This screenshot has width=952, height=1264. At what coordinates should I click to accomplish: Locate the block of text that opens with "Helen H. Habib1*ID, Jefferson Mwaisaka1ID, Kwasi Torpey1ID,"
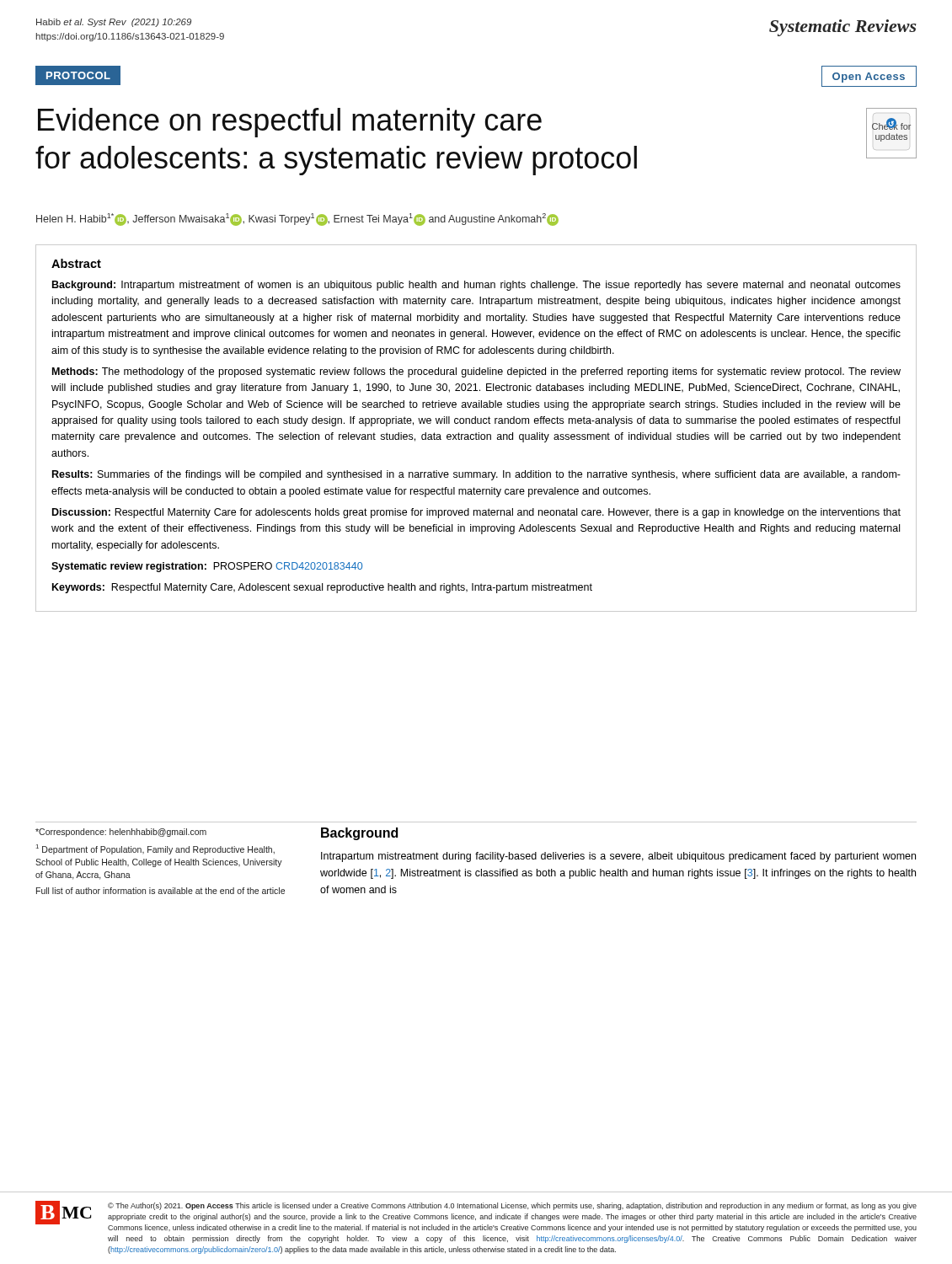pyautogui.click(x=297, y=219)
